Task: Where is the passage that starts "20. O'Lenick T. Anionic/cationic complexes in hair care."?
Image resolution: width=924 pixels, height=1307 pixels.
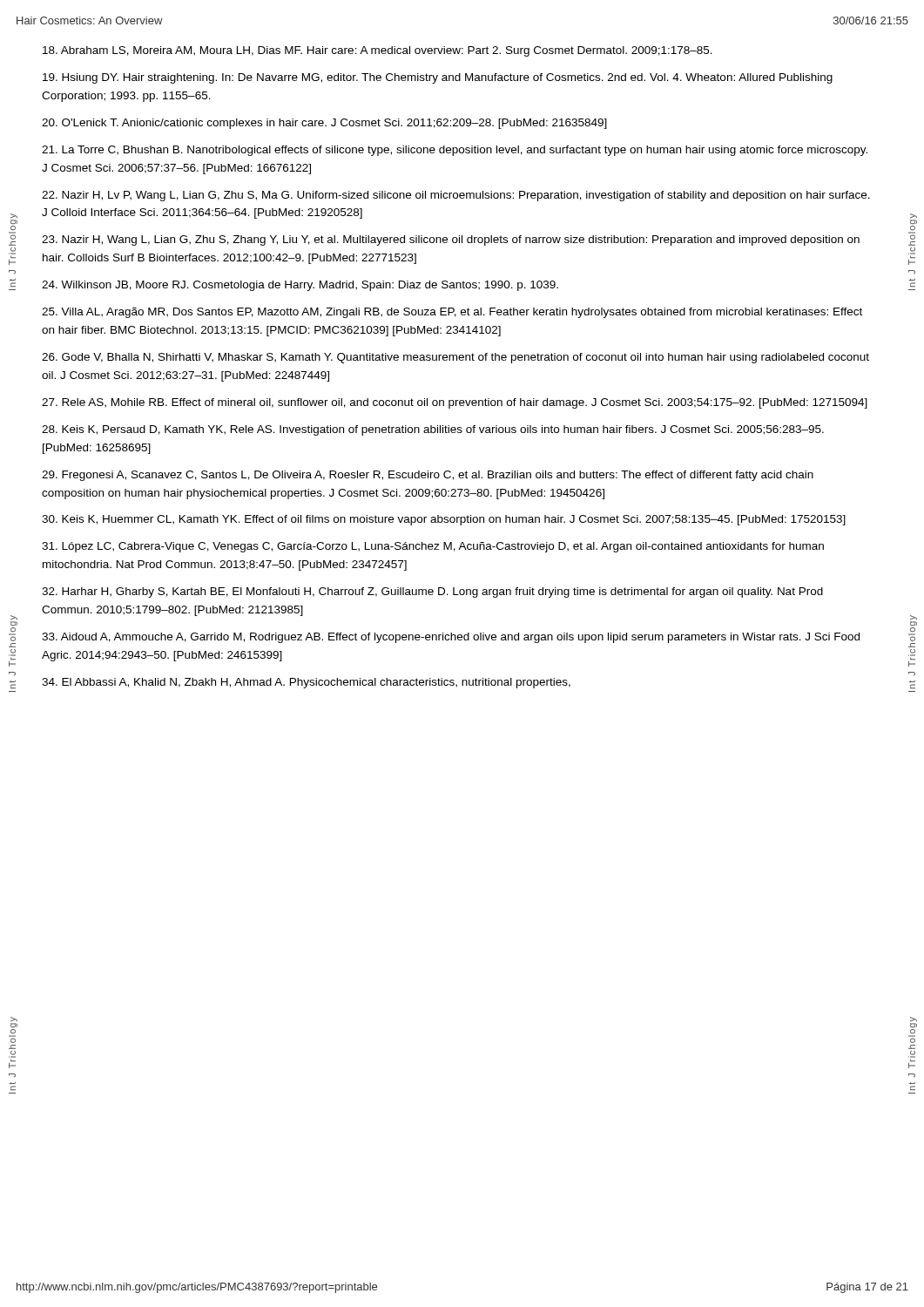Action: tap(324, 122)
